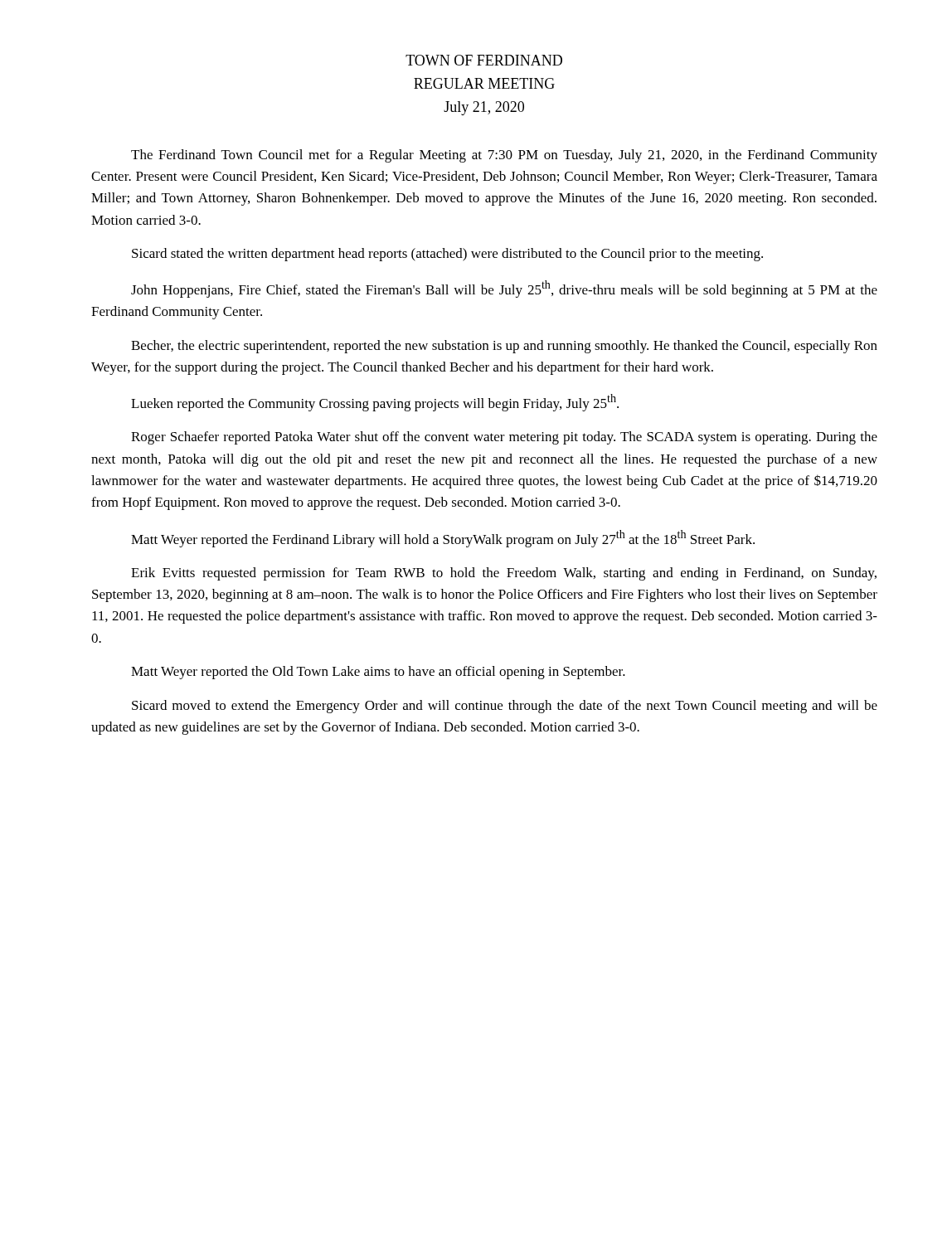This screenshot has height=1244, width=952.
Task: Click on the passage starting "TOWN OF FERDINAND REGULAR MEETING July 21,"
Action: (x=484, y=84)
